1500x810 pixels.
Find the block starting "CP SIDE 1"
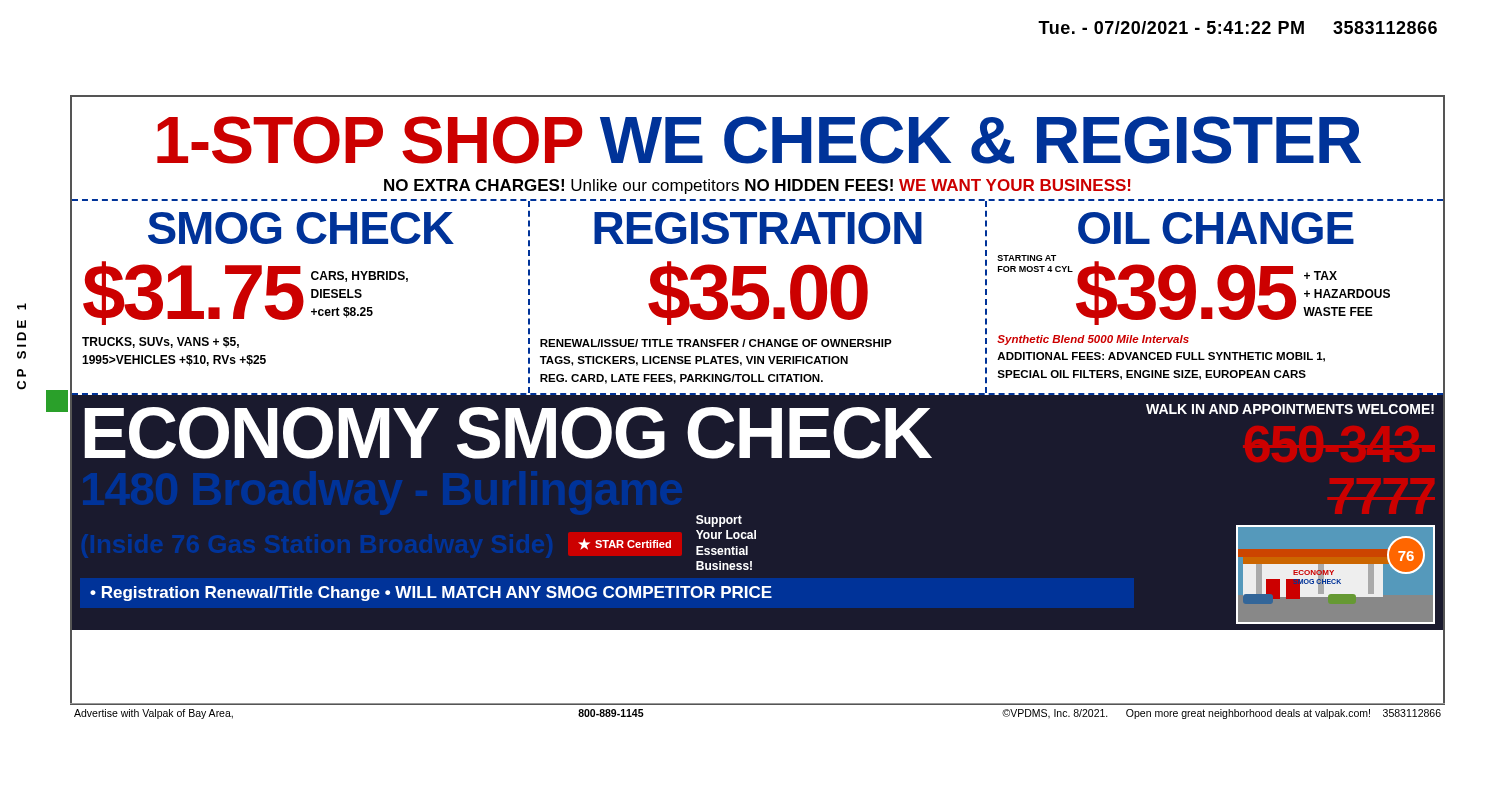(21, 345)
